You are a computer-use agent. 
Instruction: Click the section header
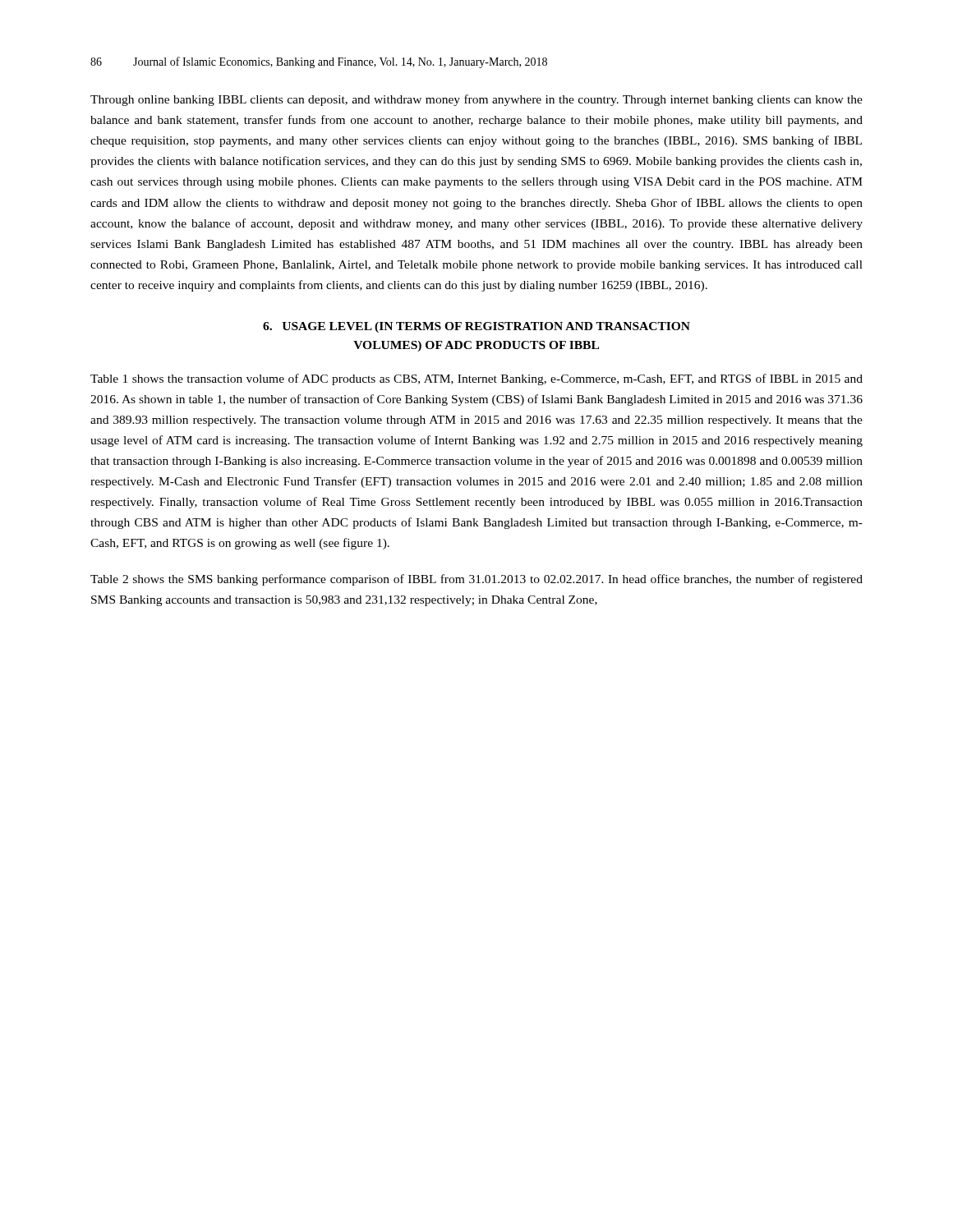(x=476, y=335)
